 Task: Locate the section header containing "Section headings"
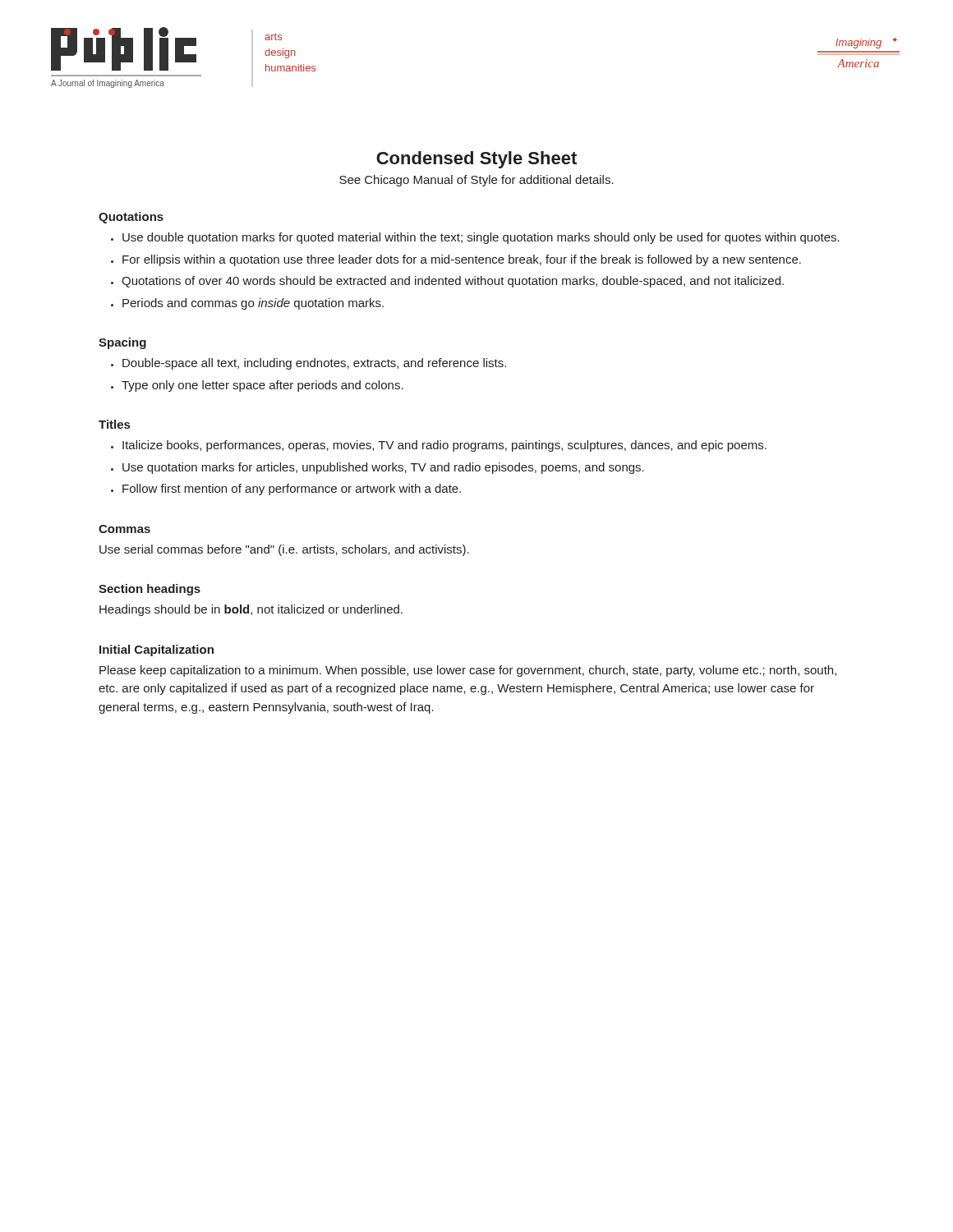click(150, 588)
